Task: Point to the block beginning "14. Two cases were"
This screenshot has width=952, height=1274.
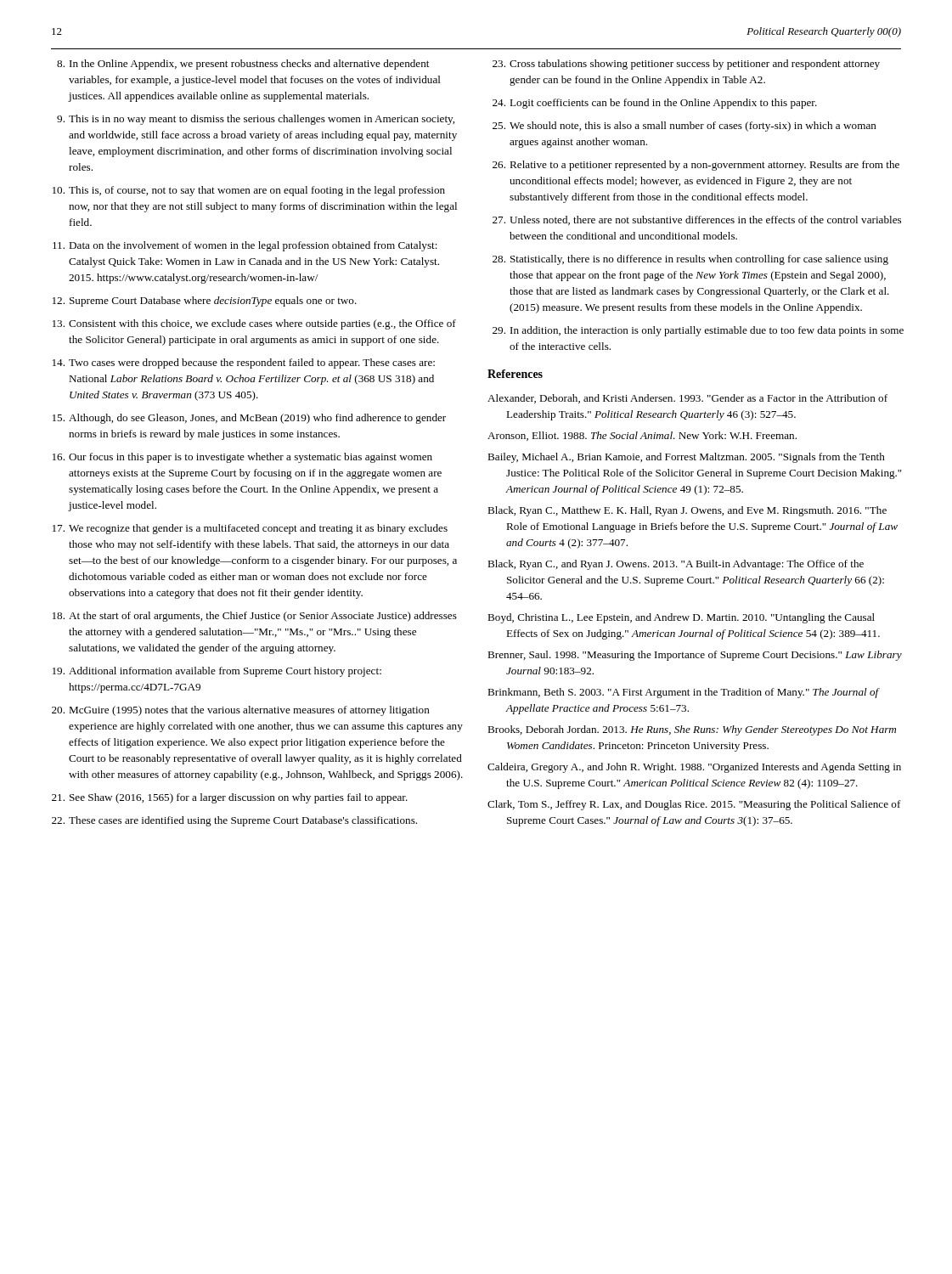Action: 255,378
